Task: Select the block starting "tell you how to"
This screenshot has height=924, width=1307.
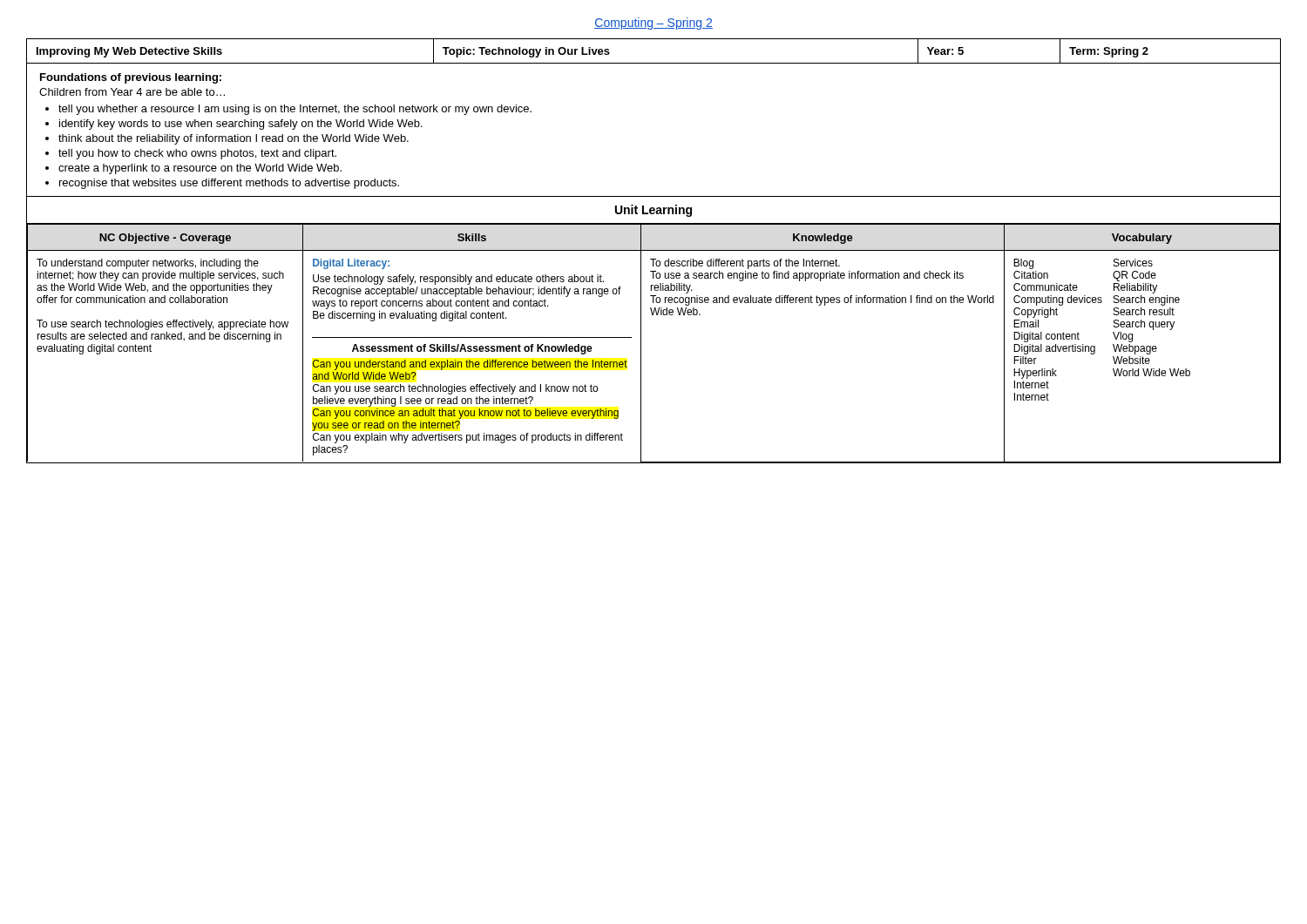Action: coord(198,153)
